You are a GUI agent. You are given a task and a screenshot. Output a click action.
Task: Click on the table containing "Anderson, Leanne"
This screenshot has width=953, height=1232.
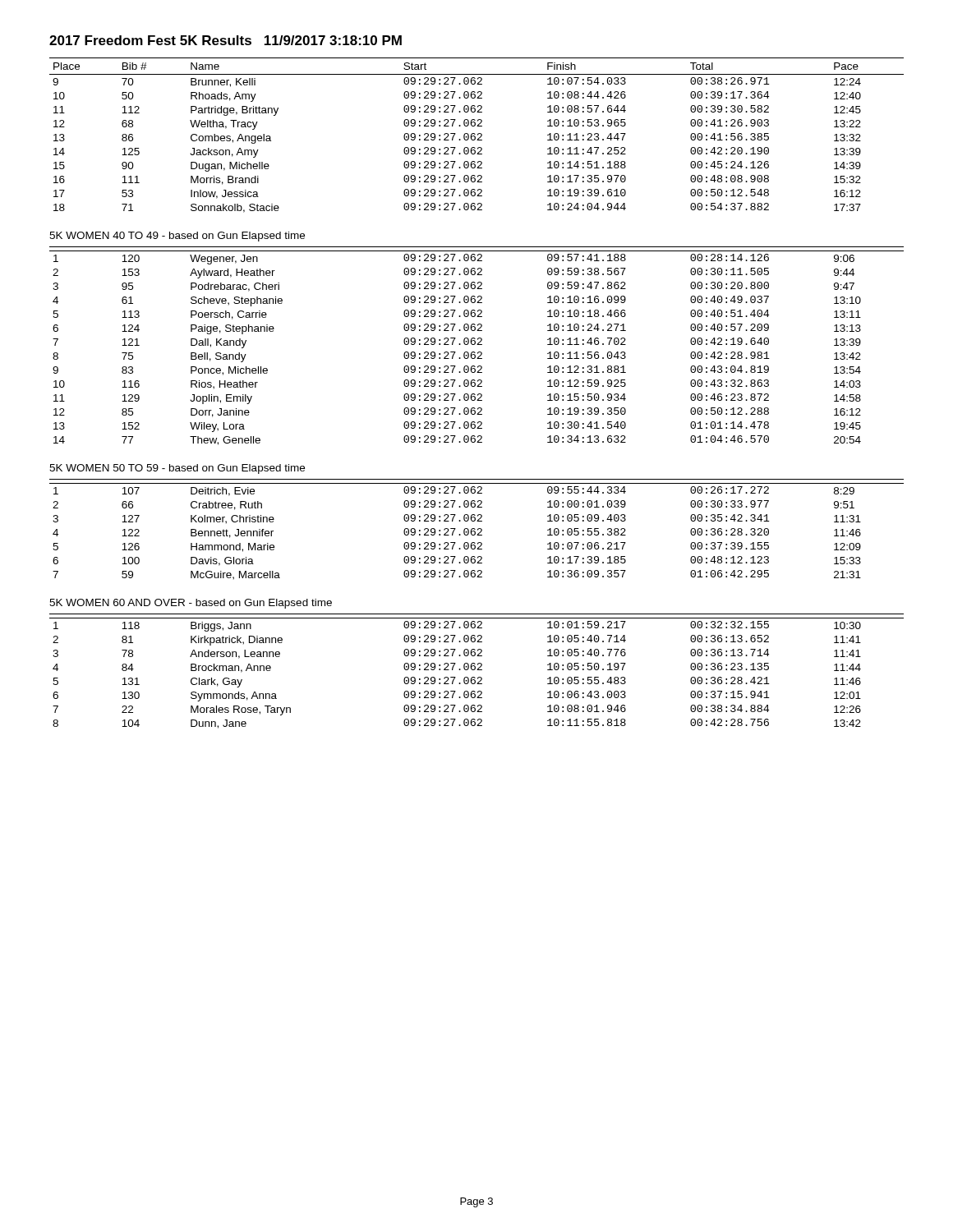tap(476, 672)
